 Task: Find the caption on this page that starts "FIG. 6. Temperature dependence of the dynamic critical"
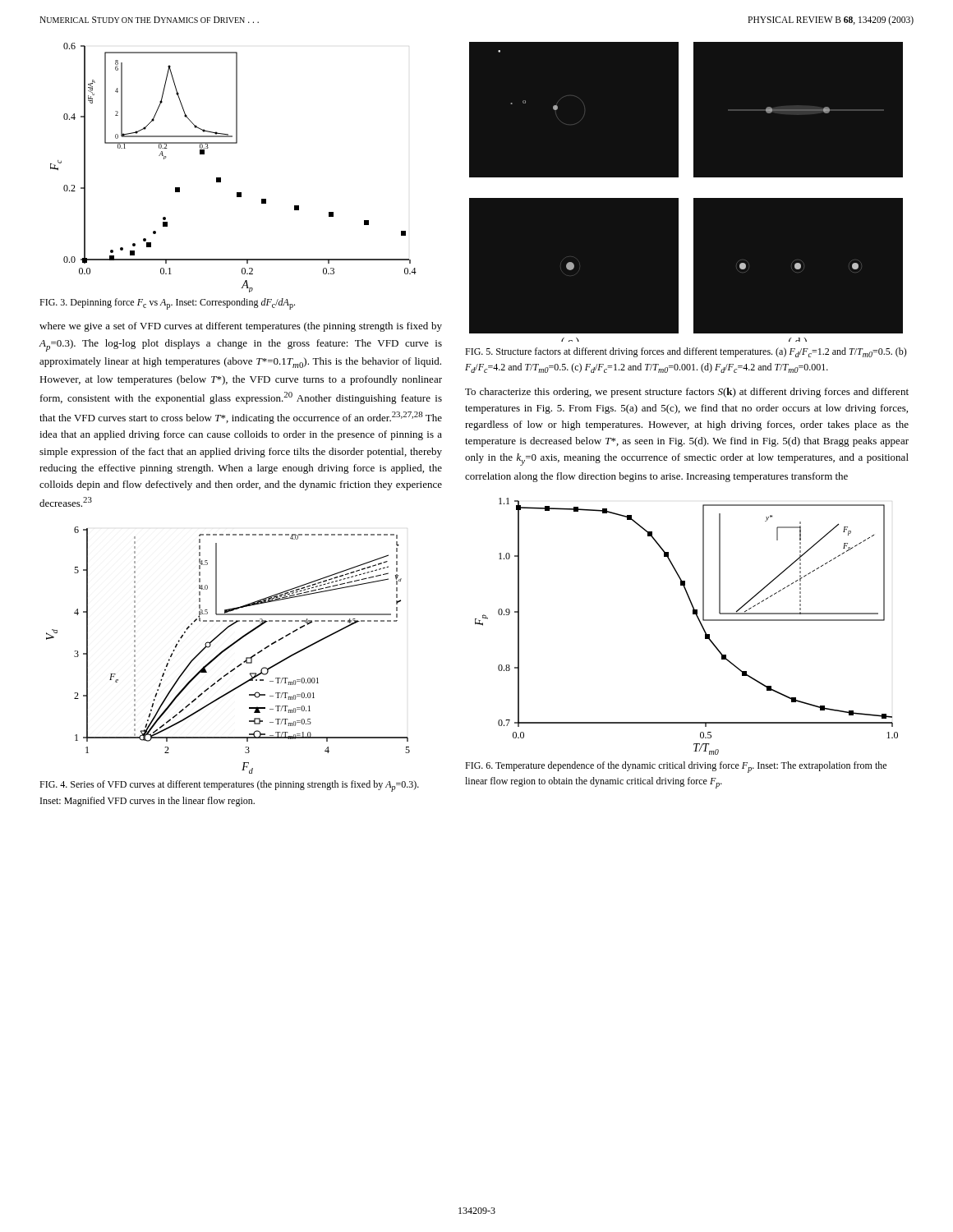pos(676,774)
